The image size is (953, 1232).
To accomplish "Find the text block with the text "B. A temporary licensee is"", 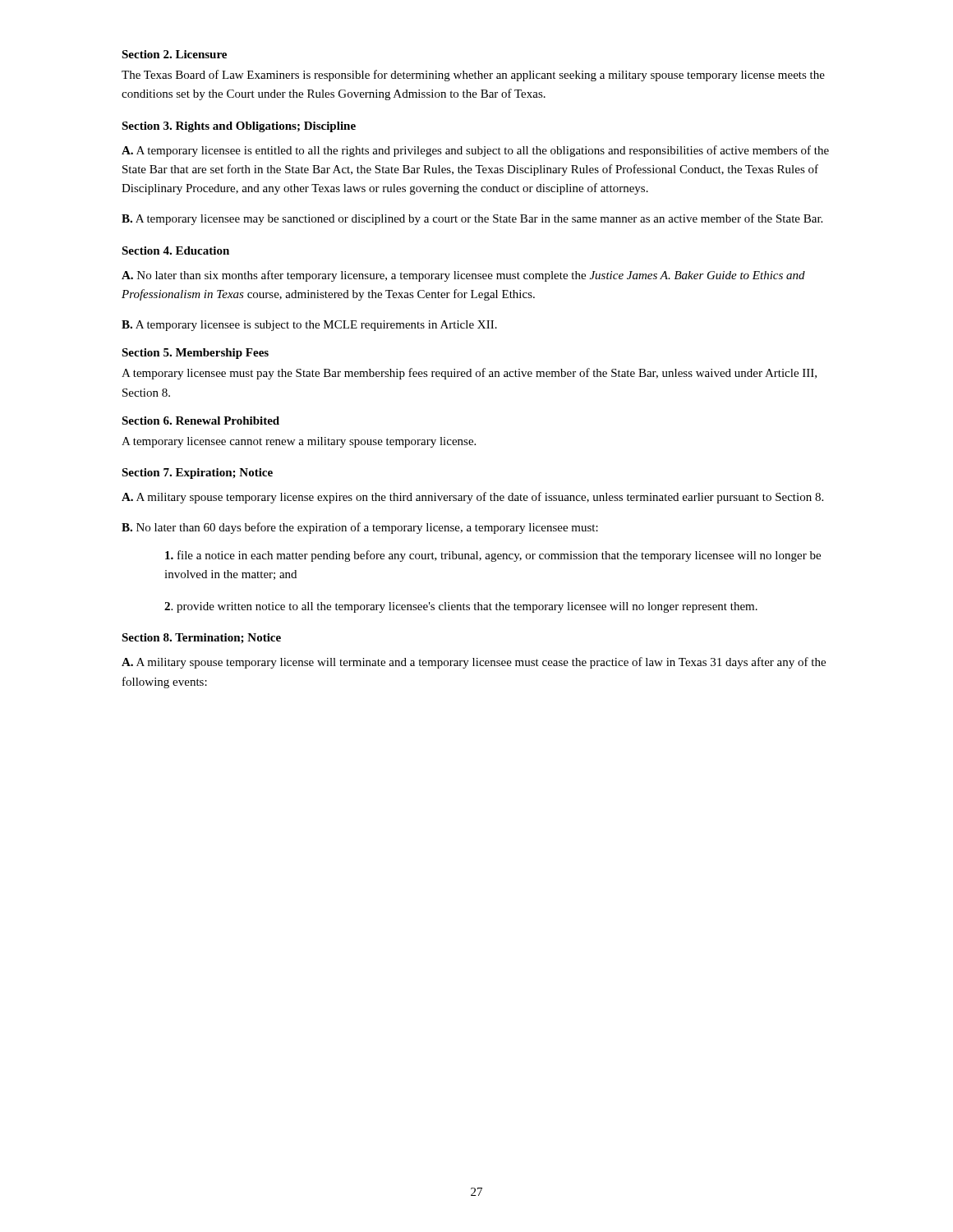I will (309, 324).
